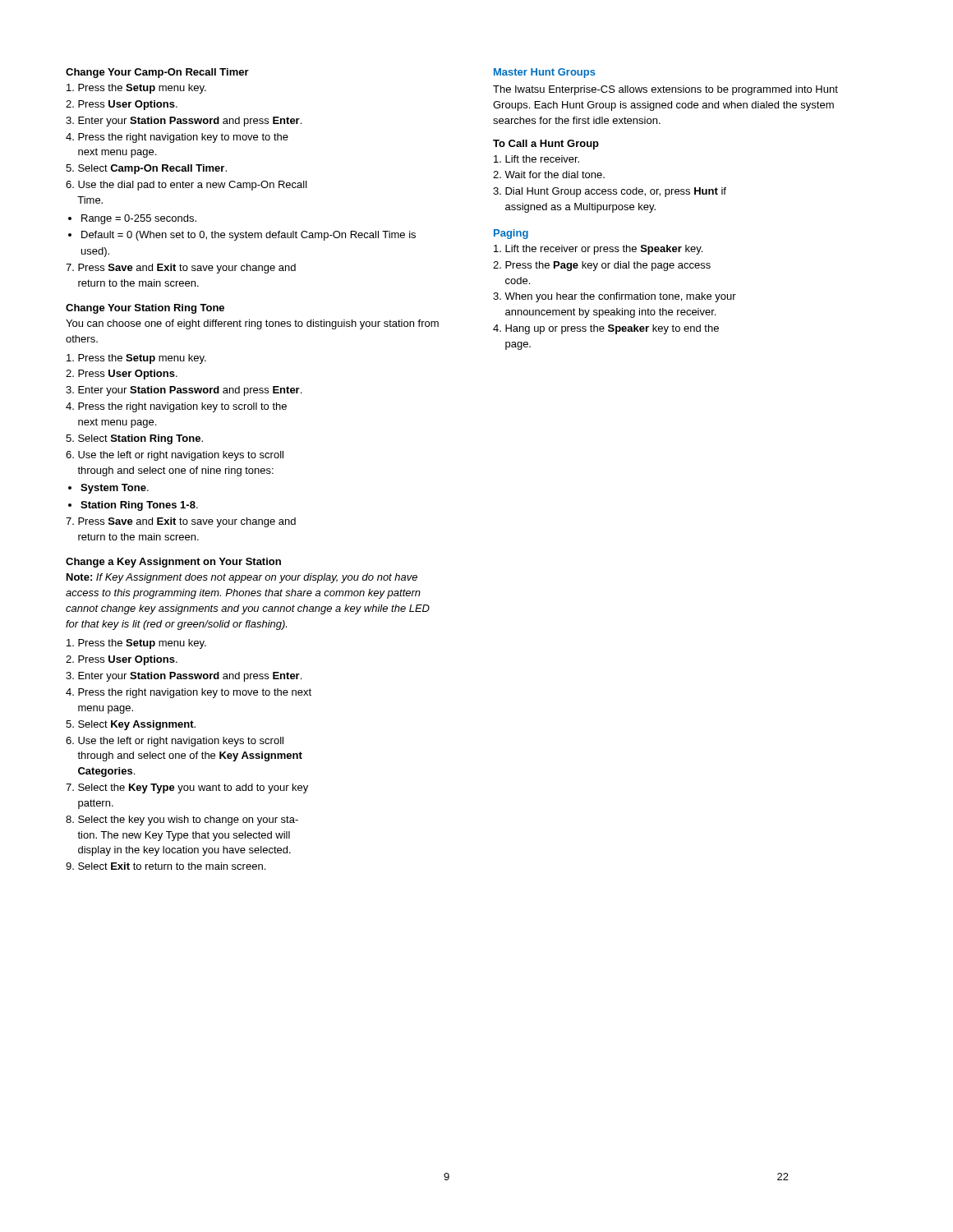Locate the text block that says "Note: If Key"
Image resolution: width=953 pixels, height=1232 pixels.
(x=248, y=600)
